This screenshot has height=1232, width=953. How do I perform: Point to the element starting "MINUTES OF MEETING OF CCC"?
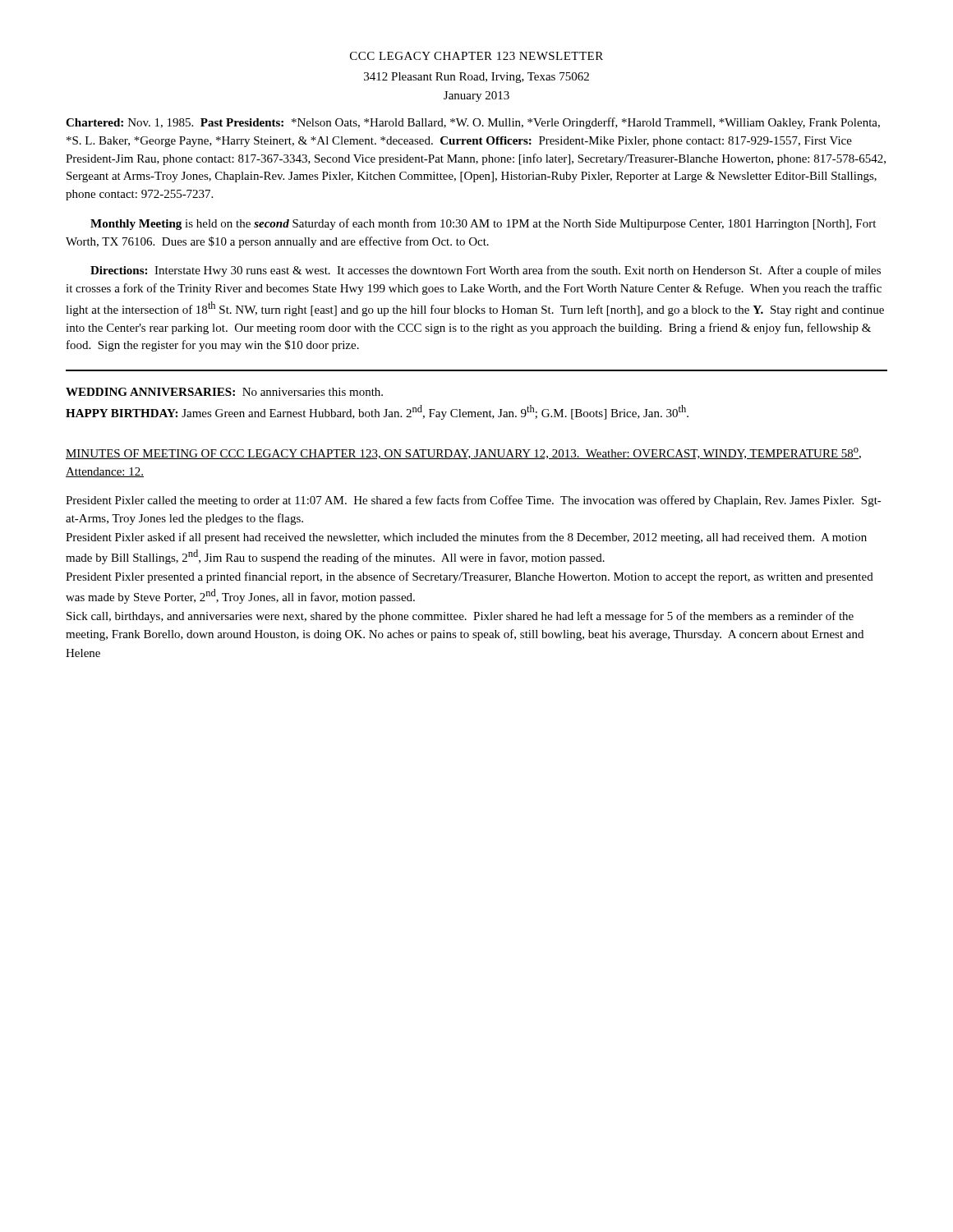click(464, 461)
